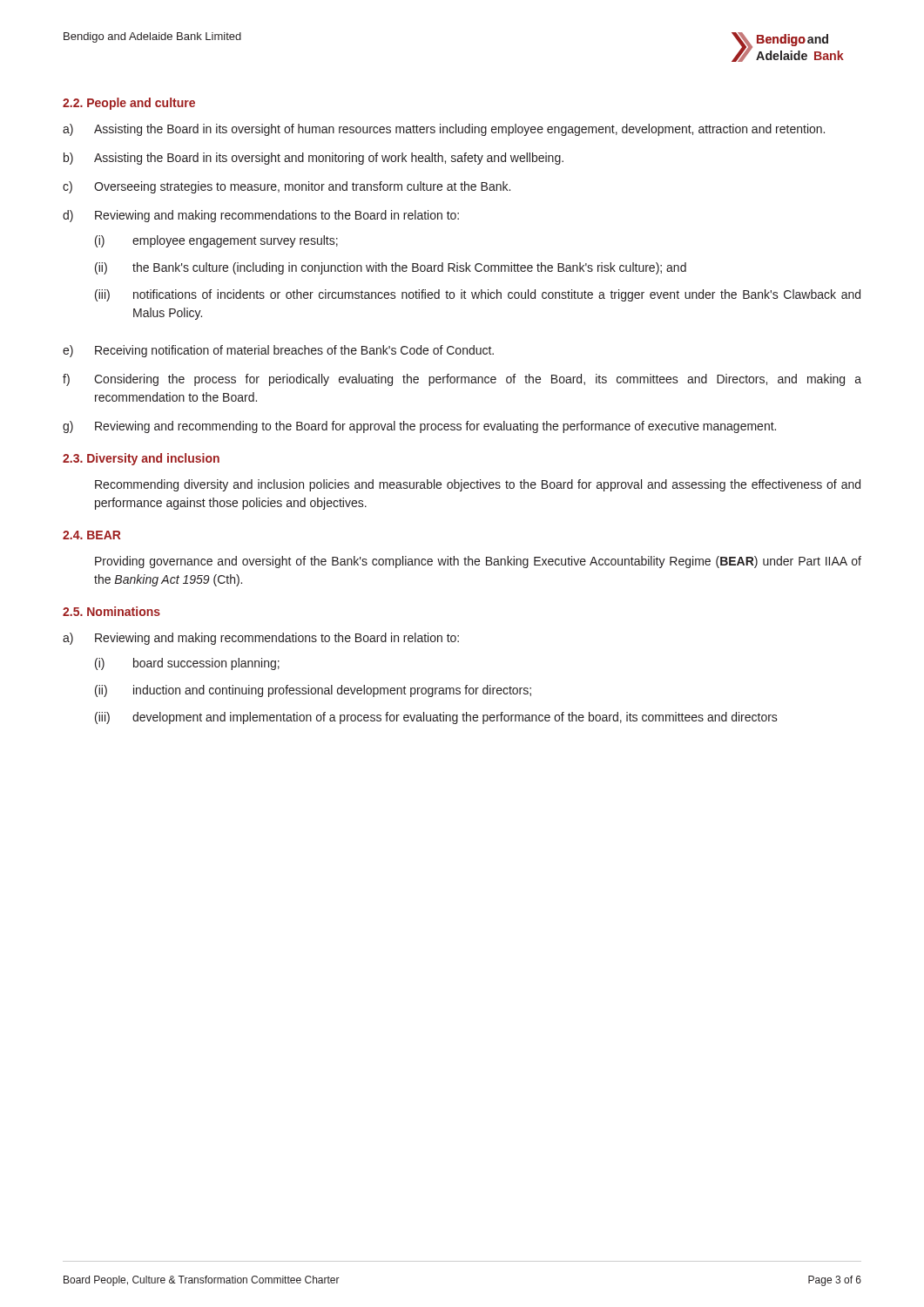
Task: Find the list item that reads "d) Reviewing and making recommendations"
Action: pyautogui.click(x=462, y=269)
